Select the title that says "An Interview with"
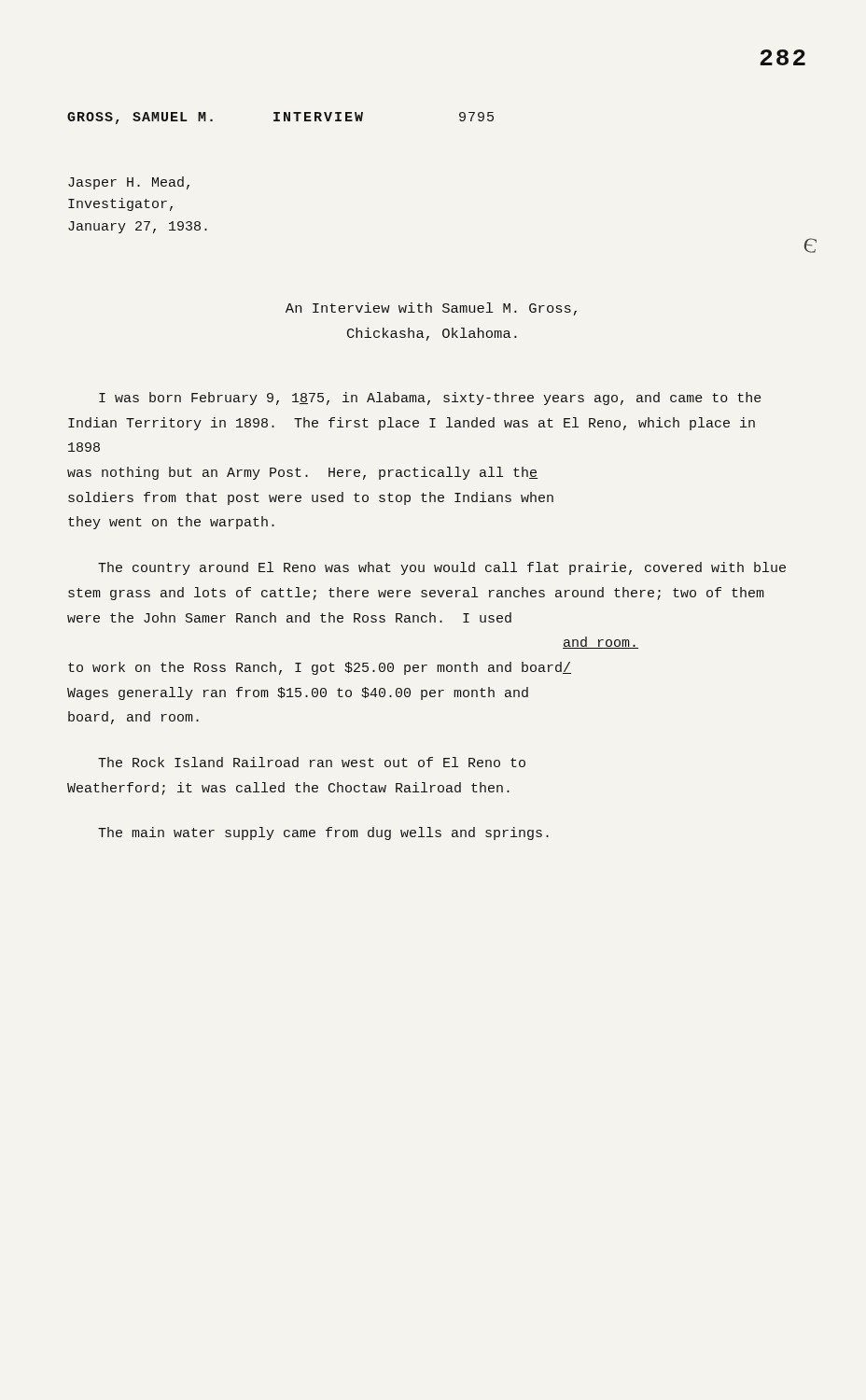 coord(433,322)
